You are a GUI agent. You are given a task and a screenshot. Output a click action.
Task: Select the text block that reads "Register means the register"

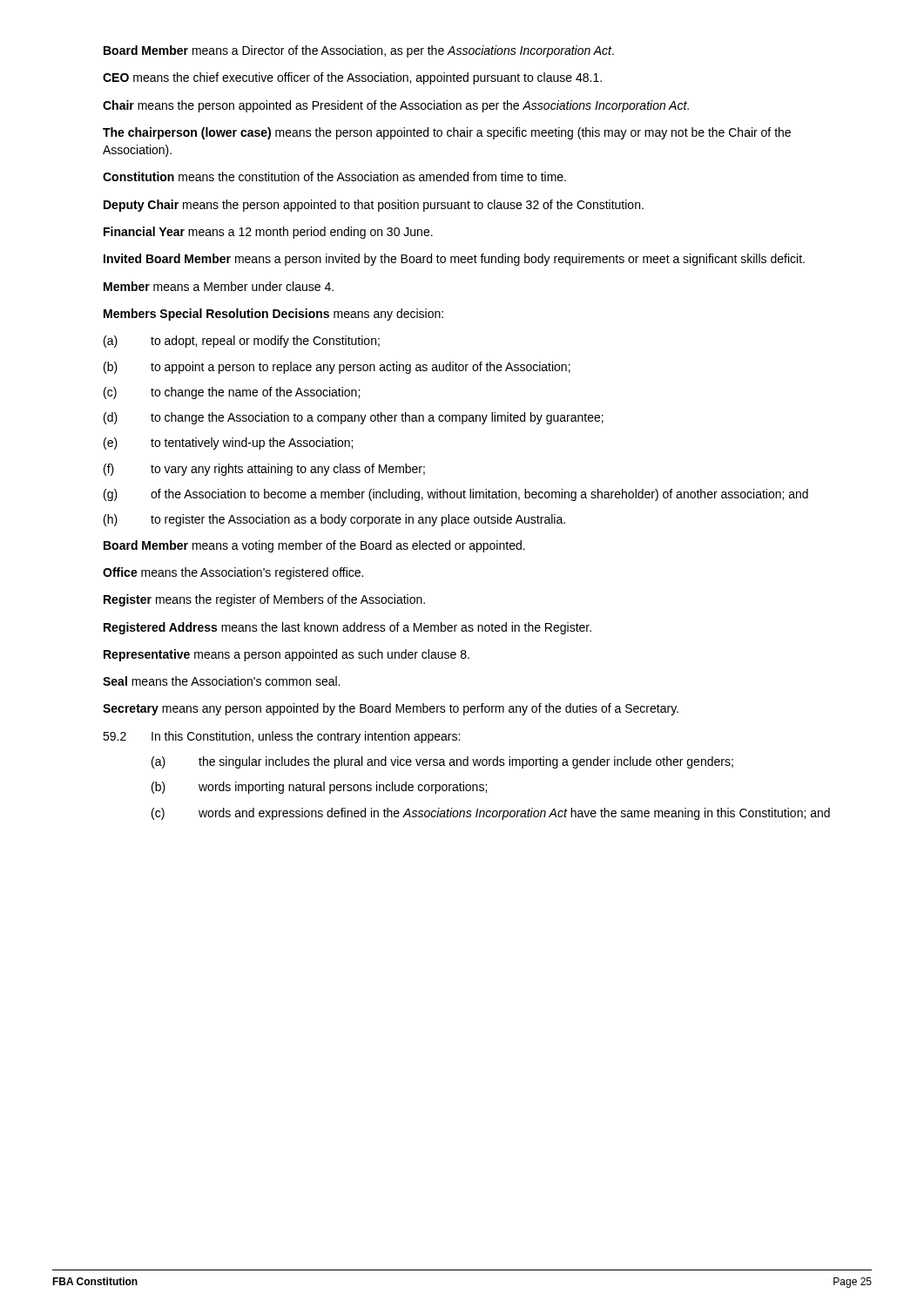[x=264, y=600]
